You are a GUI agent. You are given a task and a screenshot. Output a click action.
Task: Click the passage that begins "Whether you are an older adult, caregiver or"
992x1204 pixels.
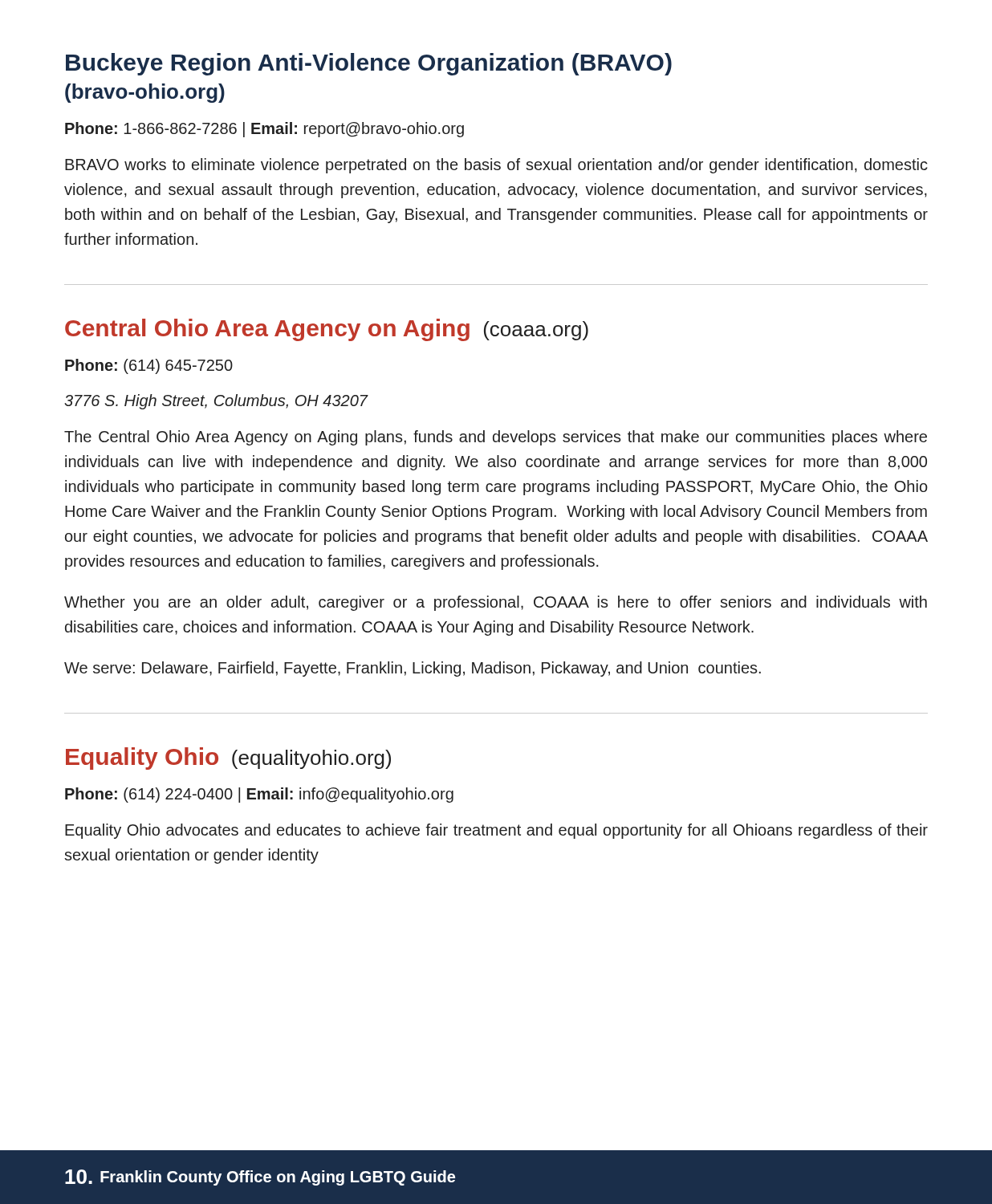(x=496, y=614)
